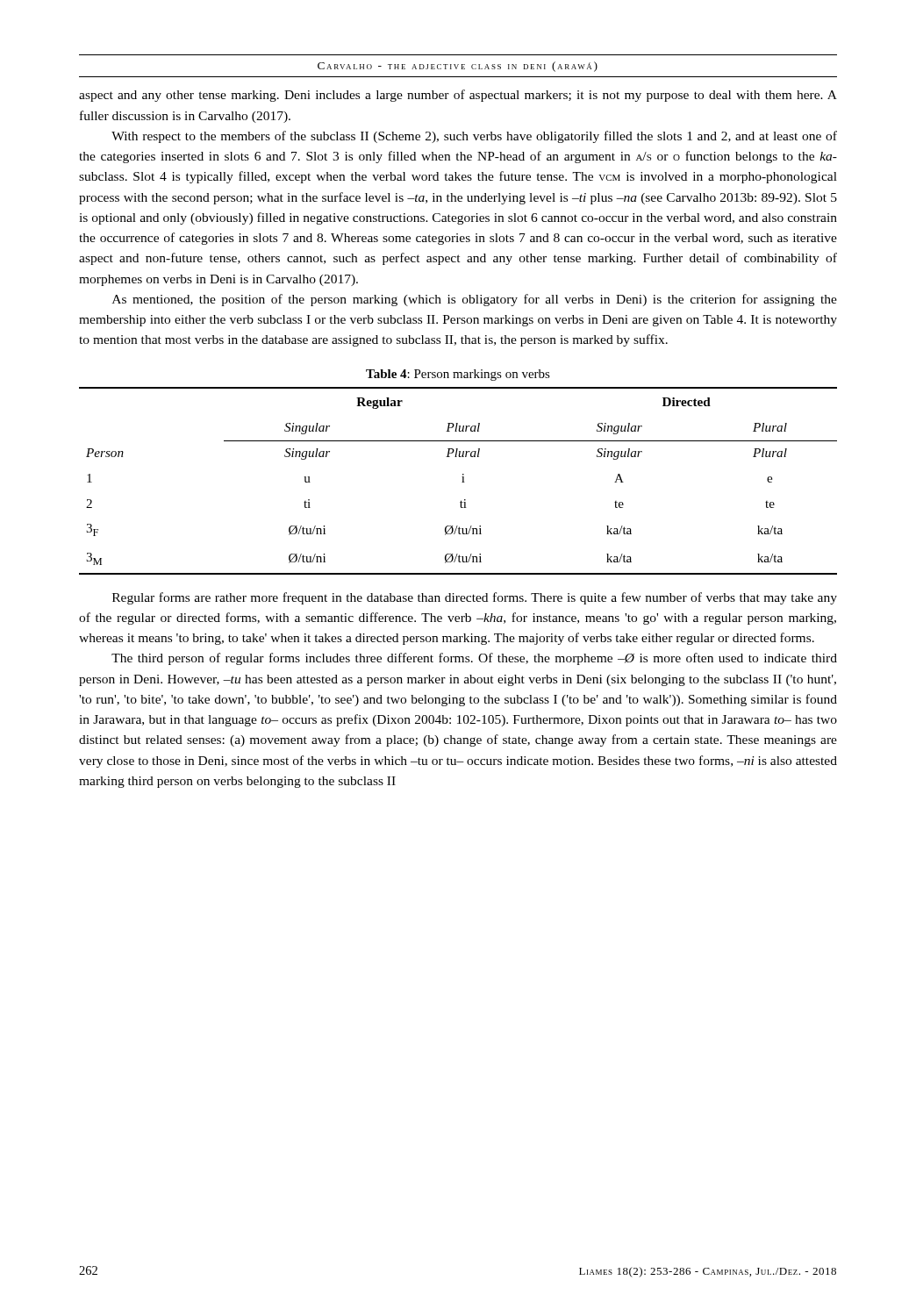Select the text block containing "The third person of"
916x1316 pixels.
pos(458,719)
